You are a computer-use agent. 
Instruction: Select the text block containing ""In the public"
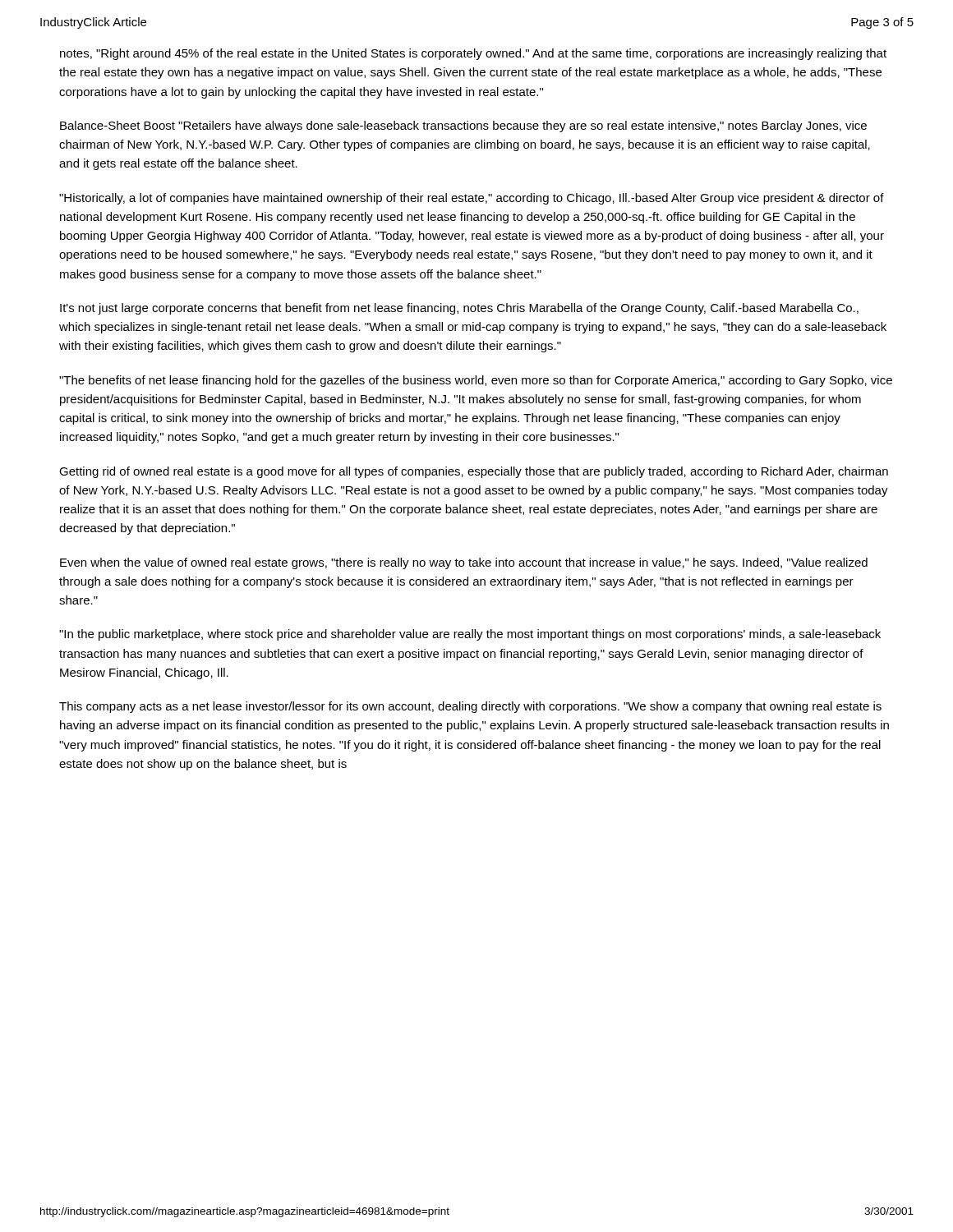pos(470,653)
